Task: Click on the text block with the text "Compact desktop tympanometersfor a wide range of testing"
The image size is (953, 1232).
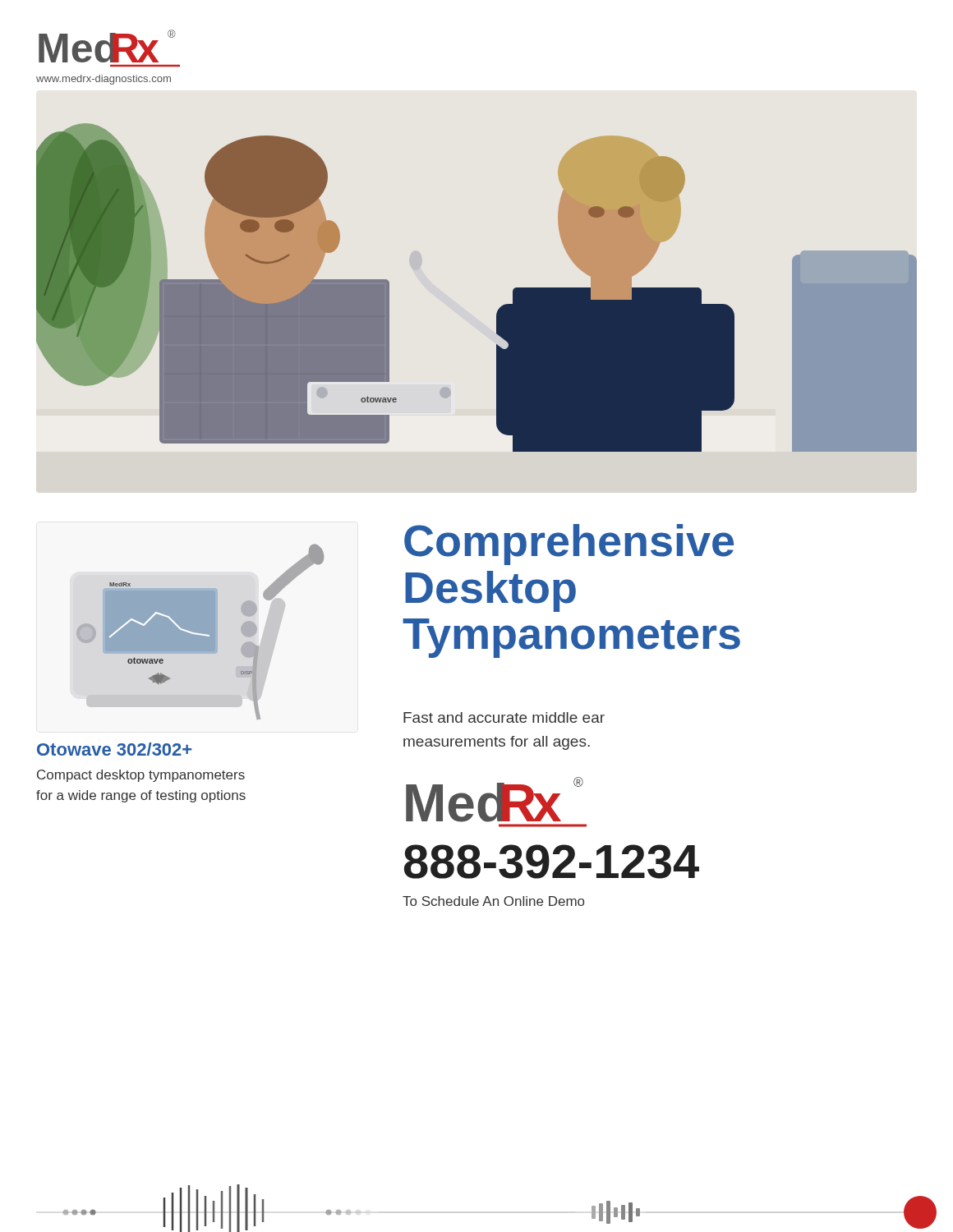Action: 141,785
